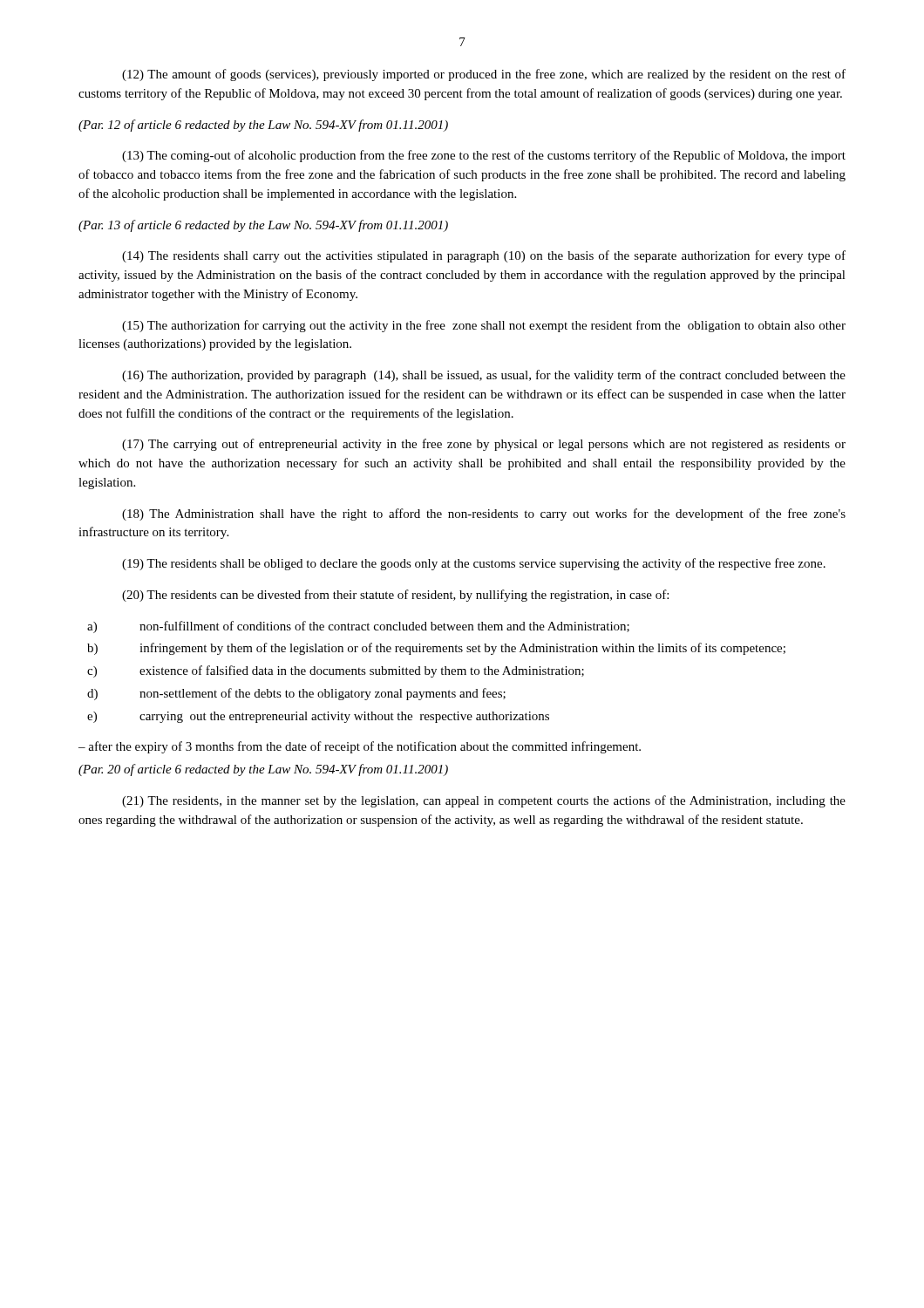Find the list item with the text "e) carrying out the entrepreneurial activity without the"

click(x=462, y=716)
